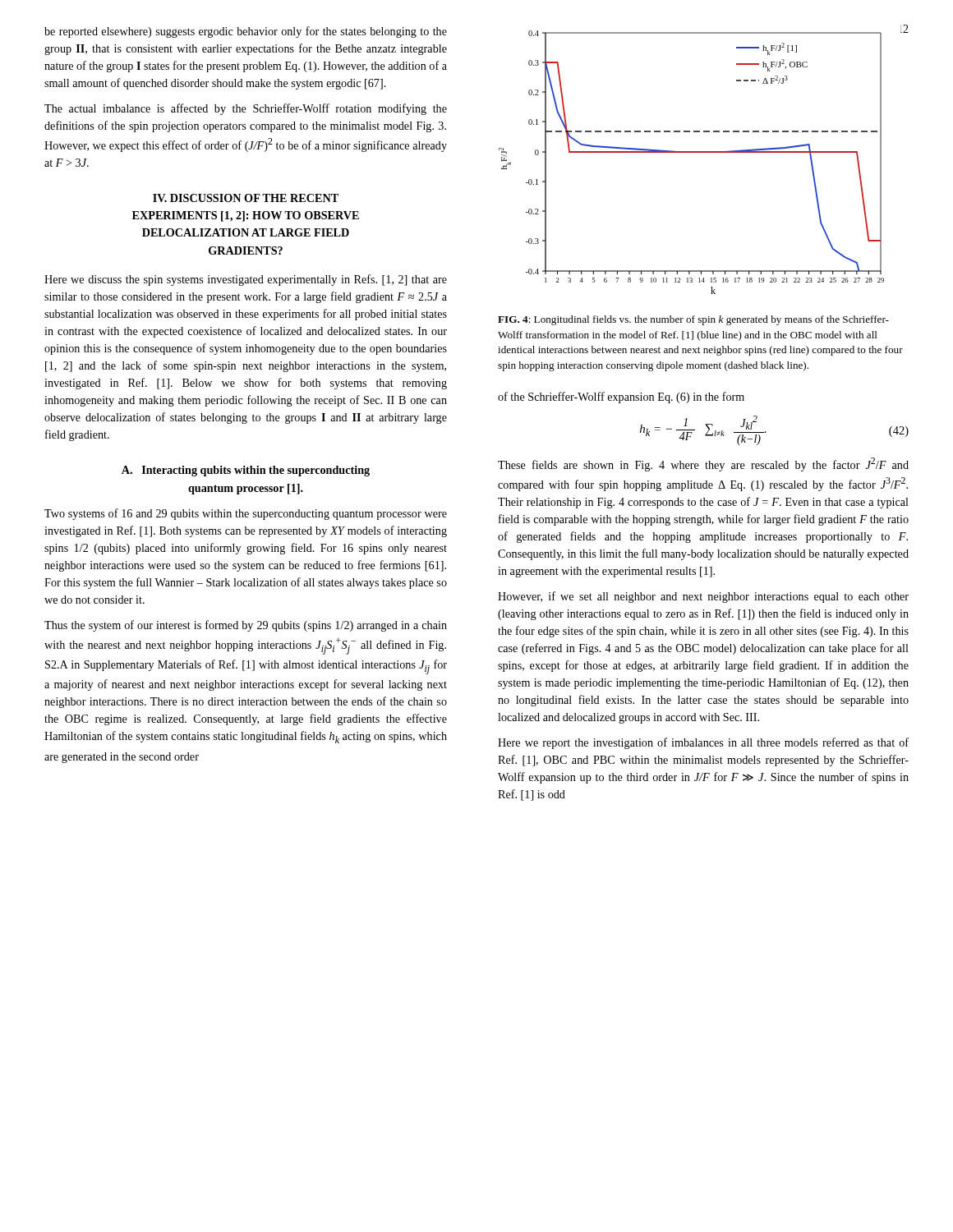Locate the text block with the text "Two systems of 16 and 29 qubits within"

(246, 556)
